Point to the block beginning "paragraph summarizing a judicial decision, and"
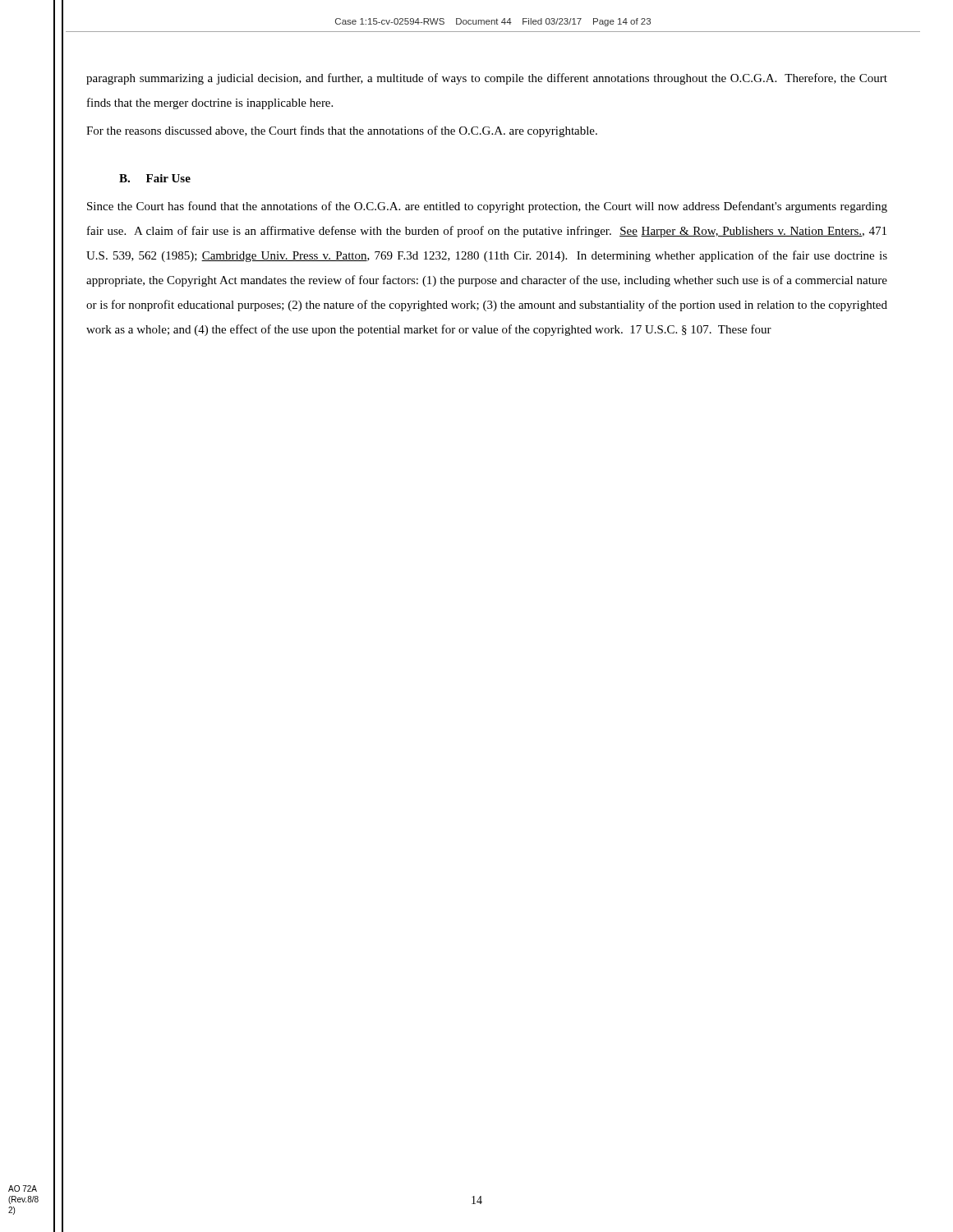The height and width of the screenshot is (1232, 953). coord(487,90)
